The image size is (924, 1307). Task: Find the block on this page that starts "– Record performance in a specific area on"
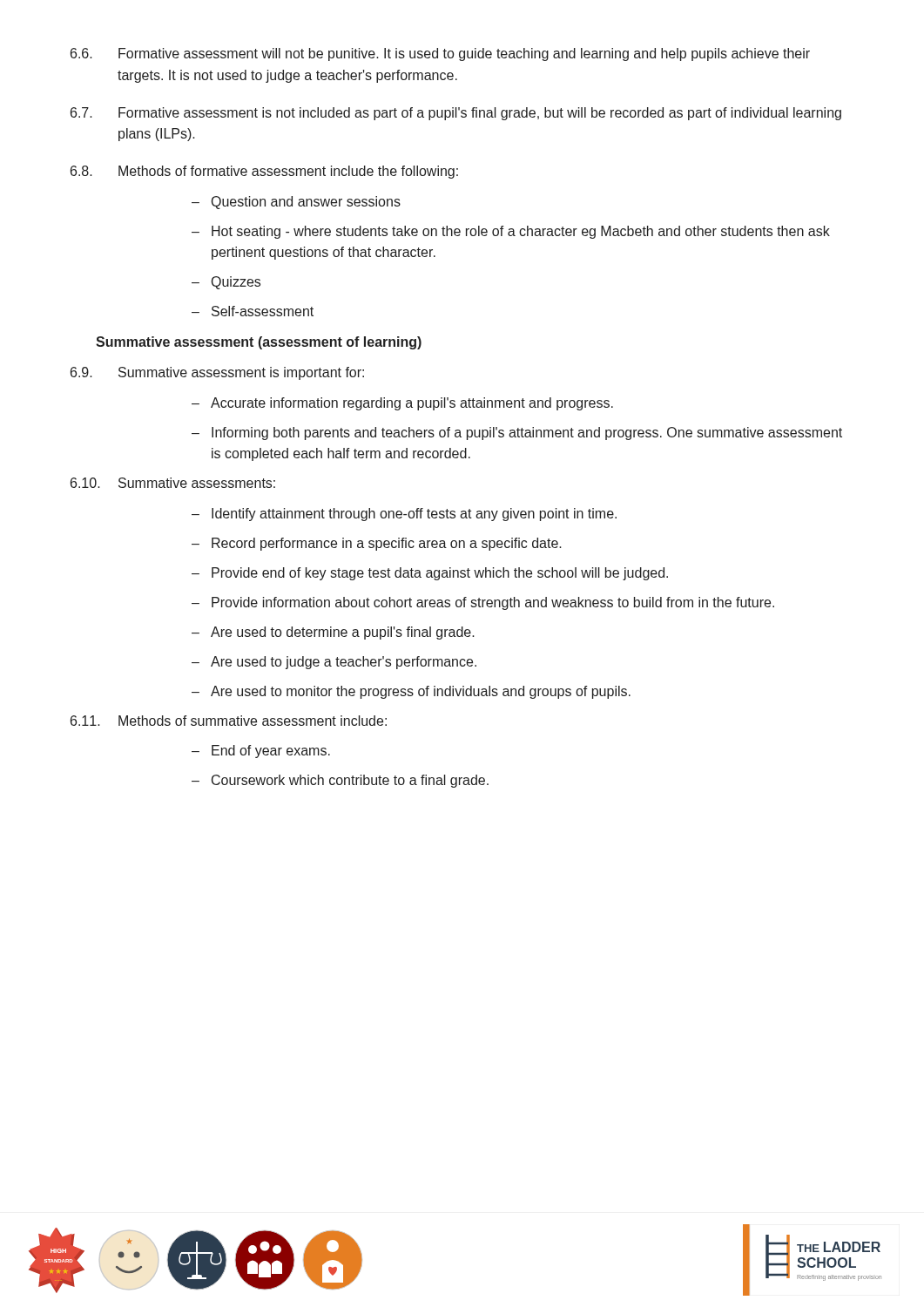tap(523, 543)
